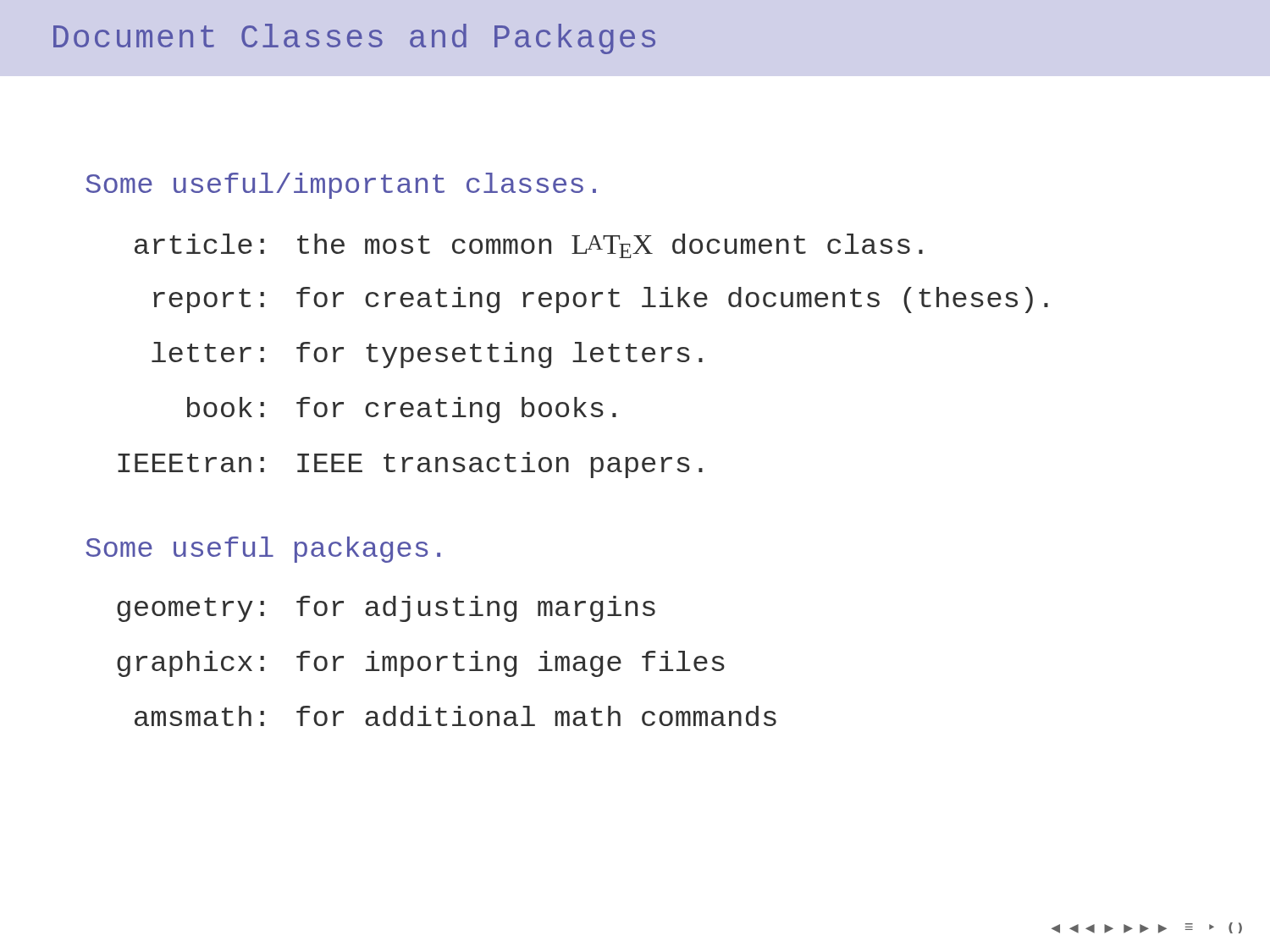Viewport: 1270px width, 952px height.
Task: Point to "geometry: for adjusting margins"
Action: pyautogui.click(x=371, y=608)
